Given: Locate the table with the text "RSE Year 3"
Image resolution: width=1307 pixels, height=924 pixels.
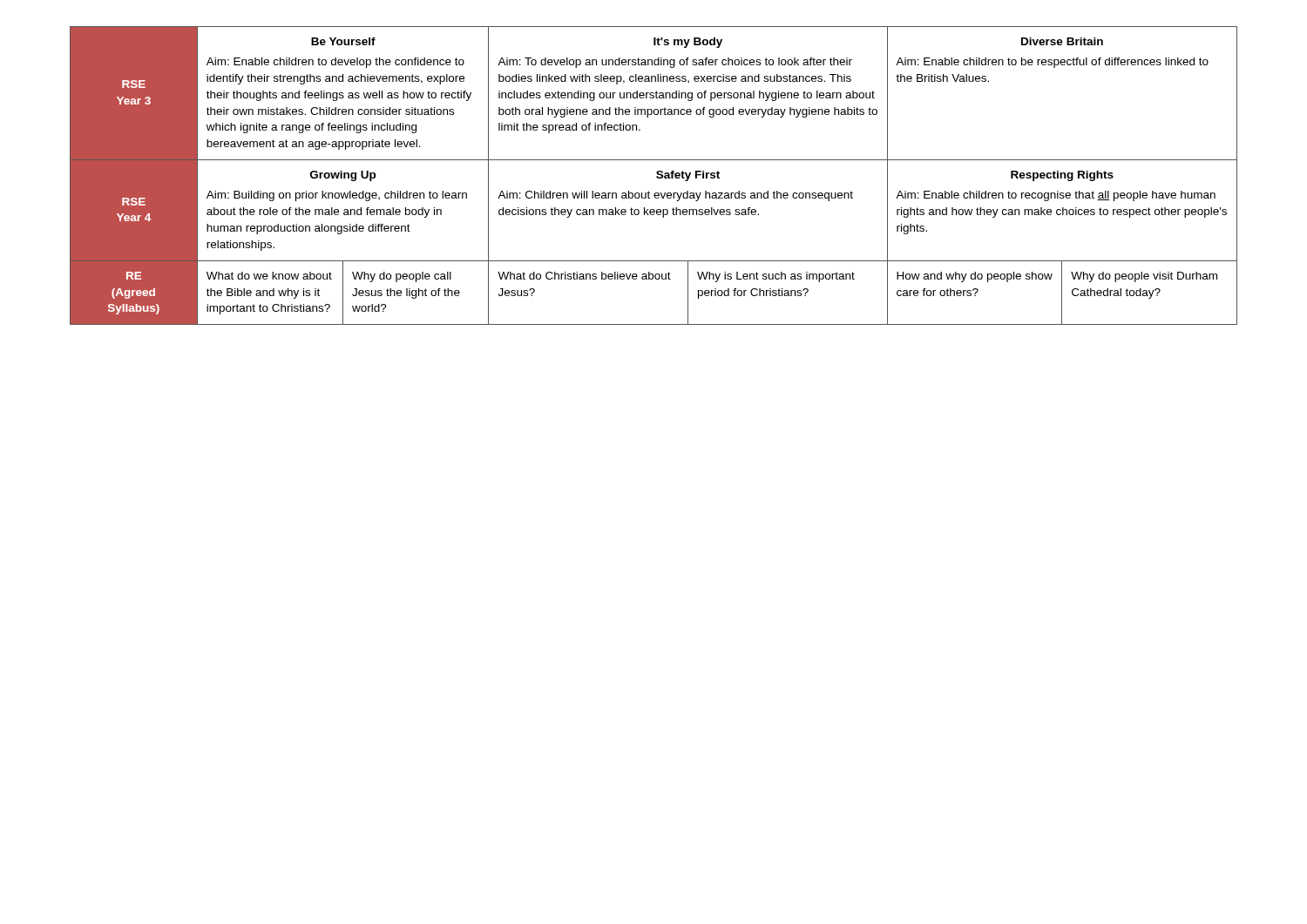Looking at the screenshot, I should point(654,176).
